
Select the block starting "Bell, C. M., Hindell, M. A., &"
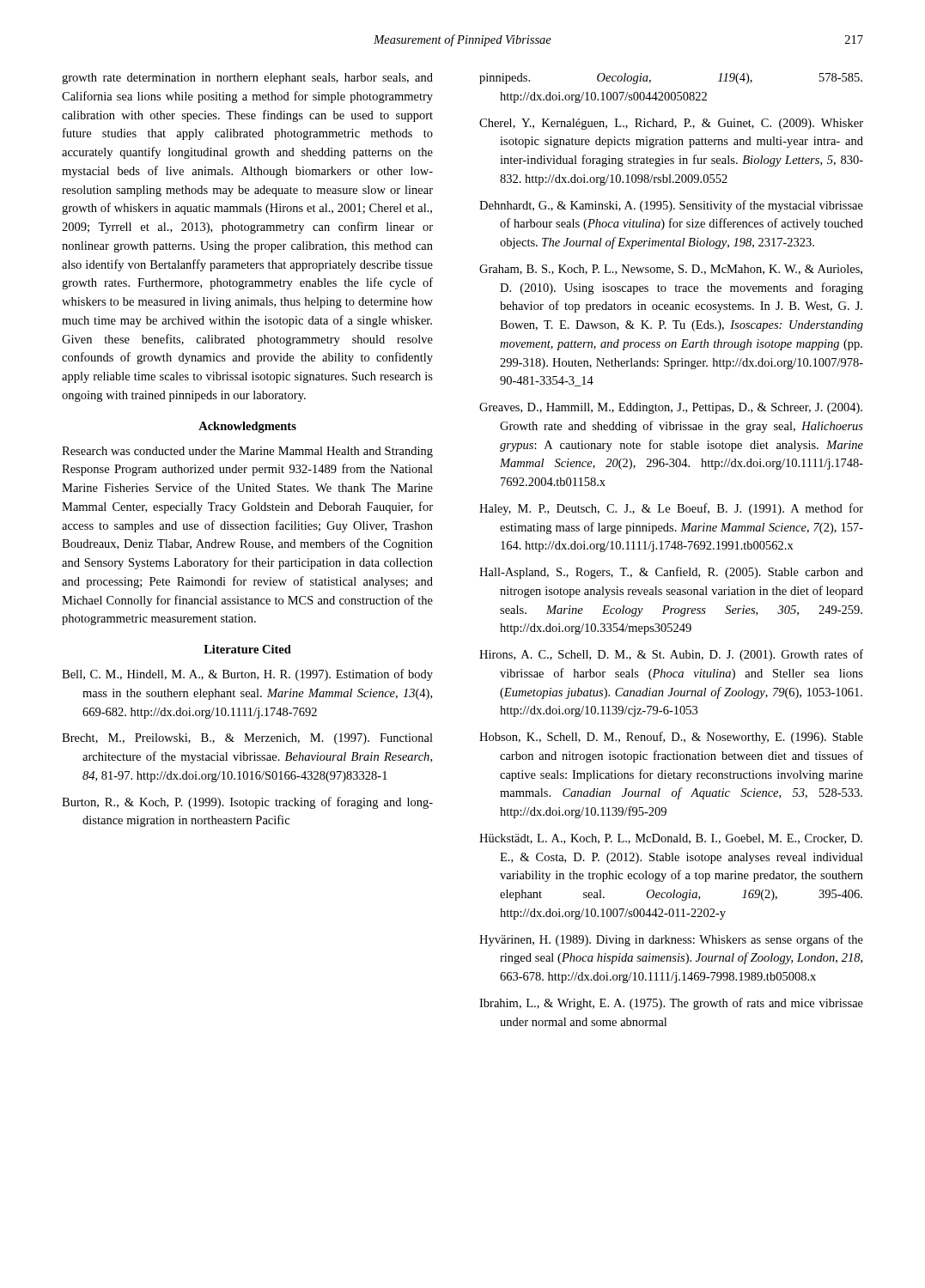(247, 693)
